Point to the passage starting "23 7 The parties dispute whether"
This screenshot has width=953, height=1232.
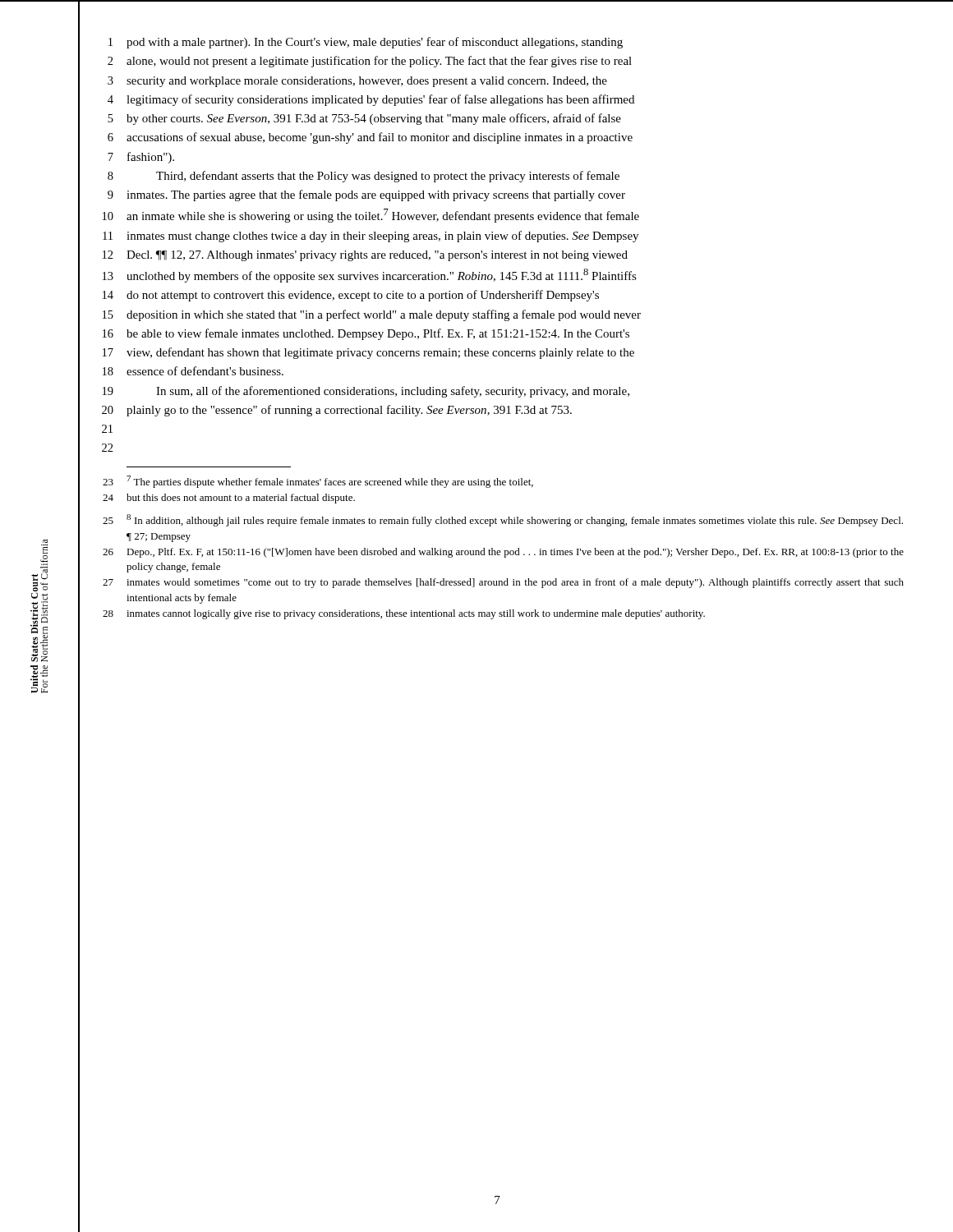click(x=497, y=489)
